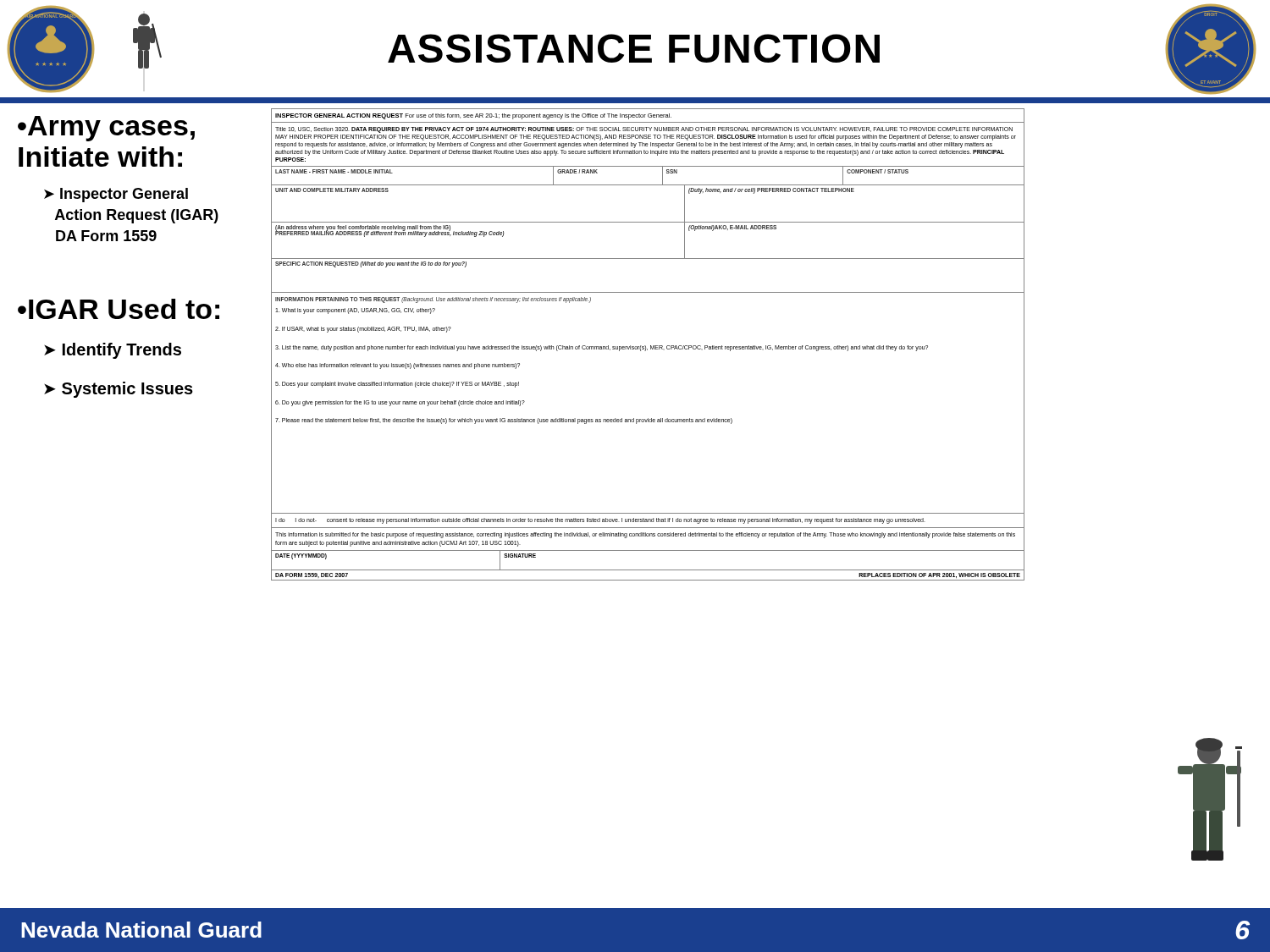Where does it say "•IGAR Used to:"?
1270x952 pixels.
(120, 310)
